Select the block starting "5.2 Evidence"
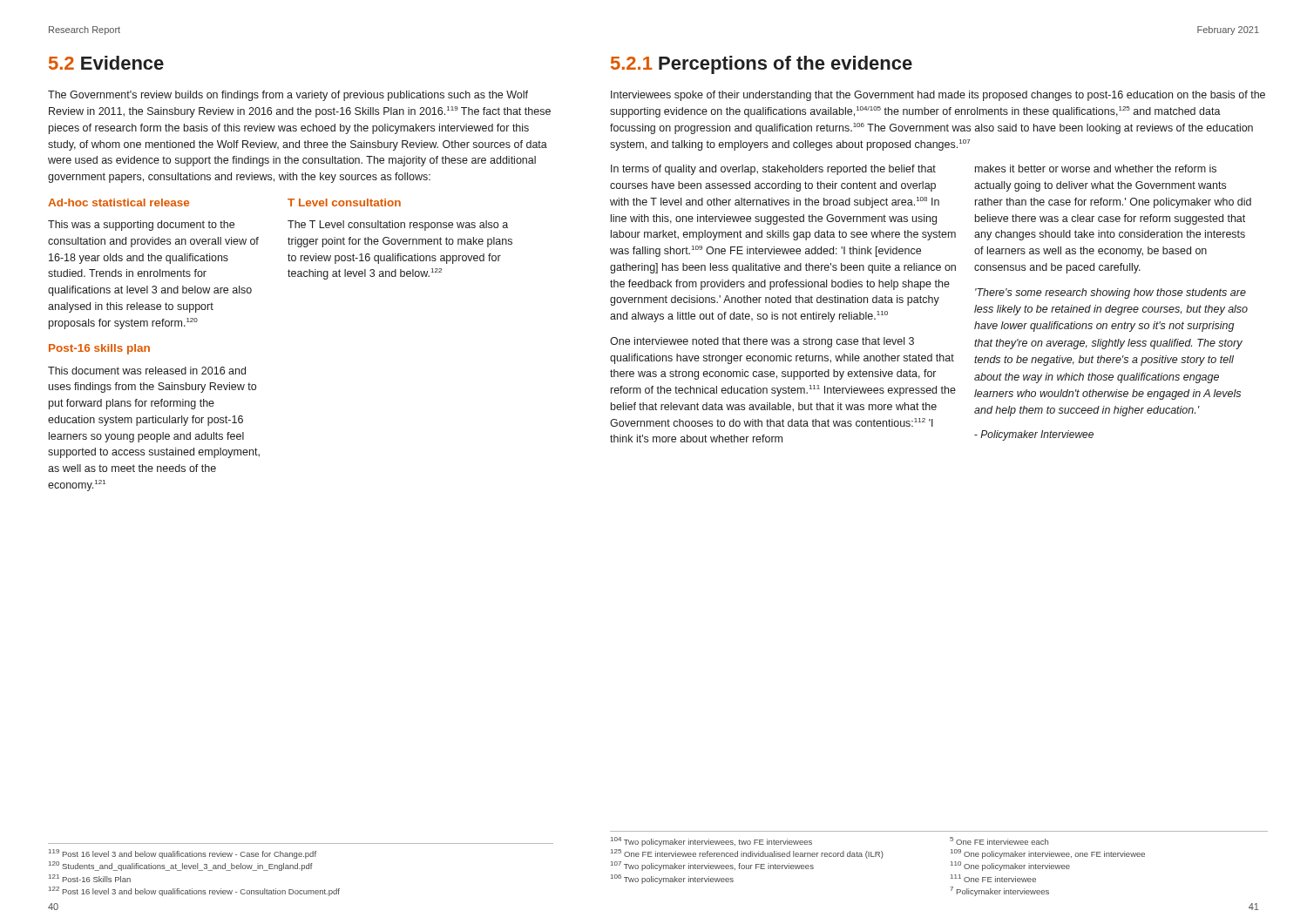 (106, 63)
